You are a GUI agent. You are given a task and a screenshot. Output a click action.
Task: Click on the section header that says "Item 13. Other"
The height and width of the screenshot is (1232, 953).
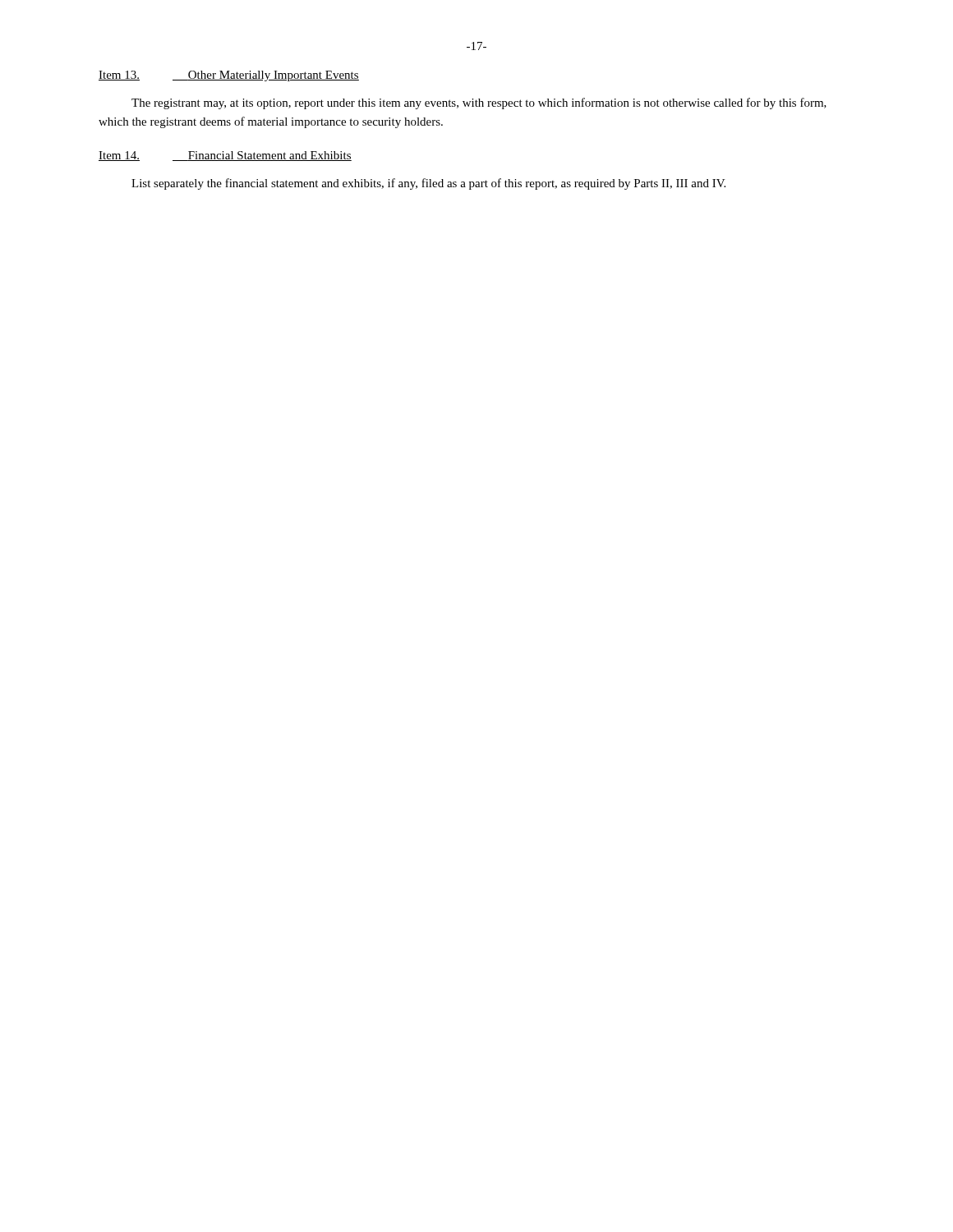tap(229, 75)
